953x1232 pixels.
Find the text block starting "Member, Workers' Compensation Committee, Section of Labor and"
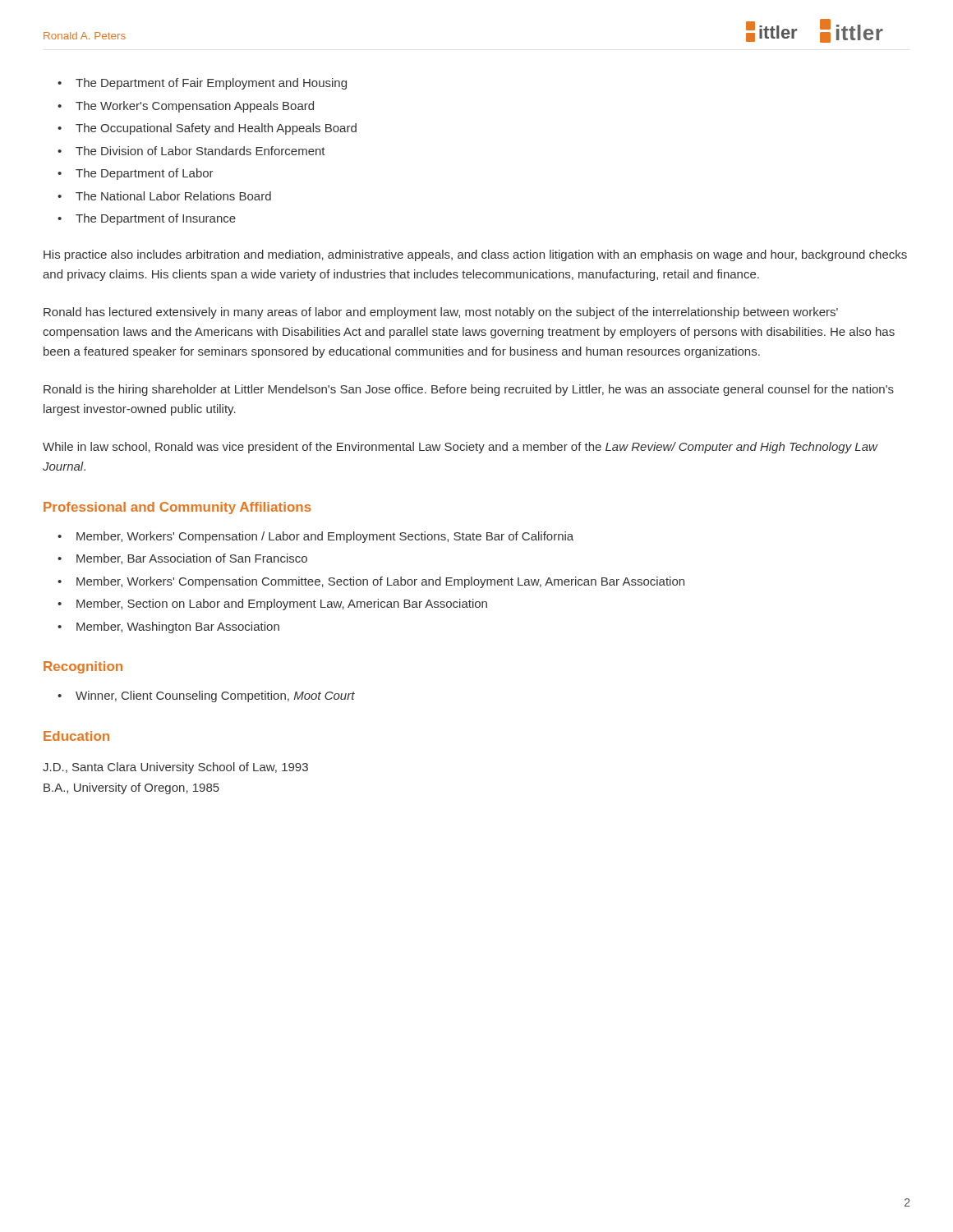pos(380,581)
